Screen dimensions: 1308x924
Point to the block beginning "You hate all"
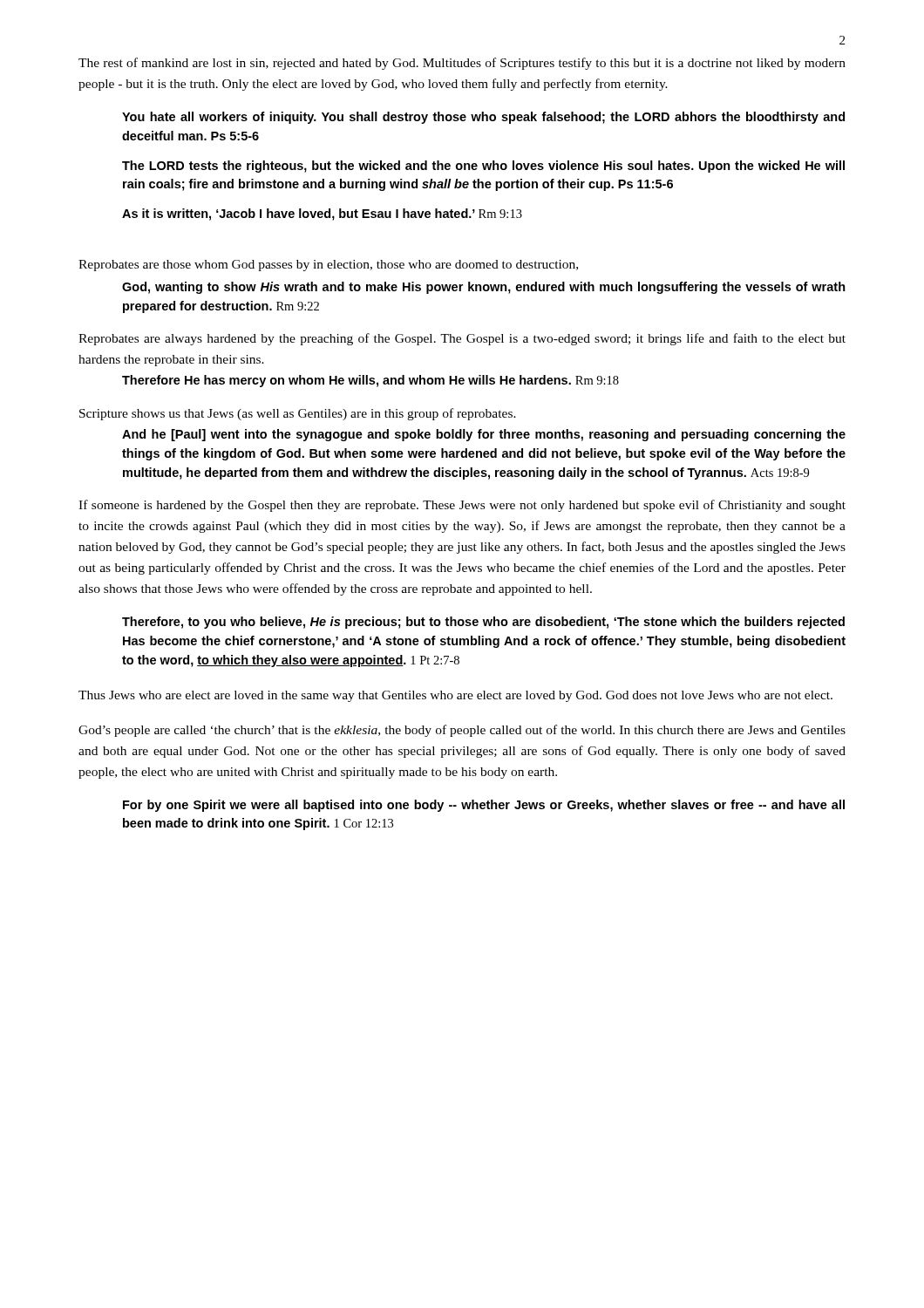tap(484, 126)
